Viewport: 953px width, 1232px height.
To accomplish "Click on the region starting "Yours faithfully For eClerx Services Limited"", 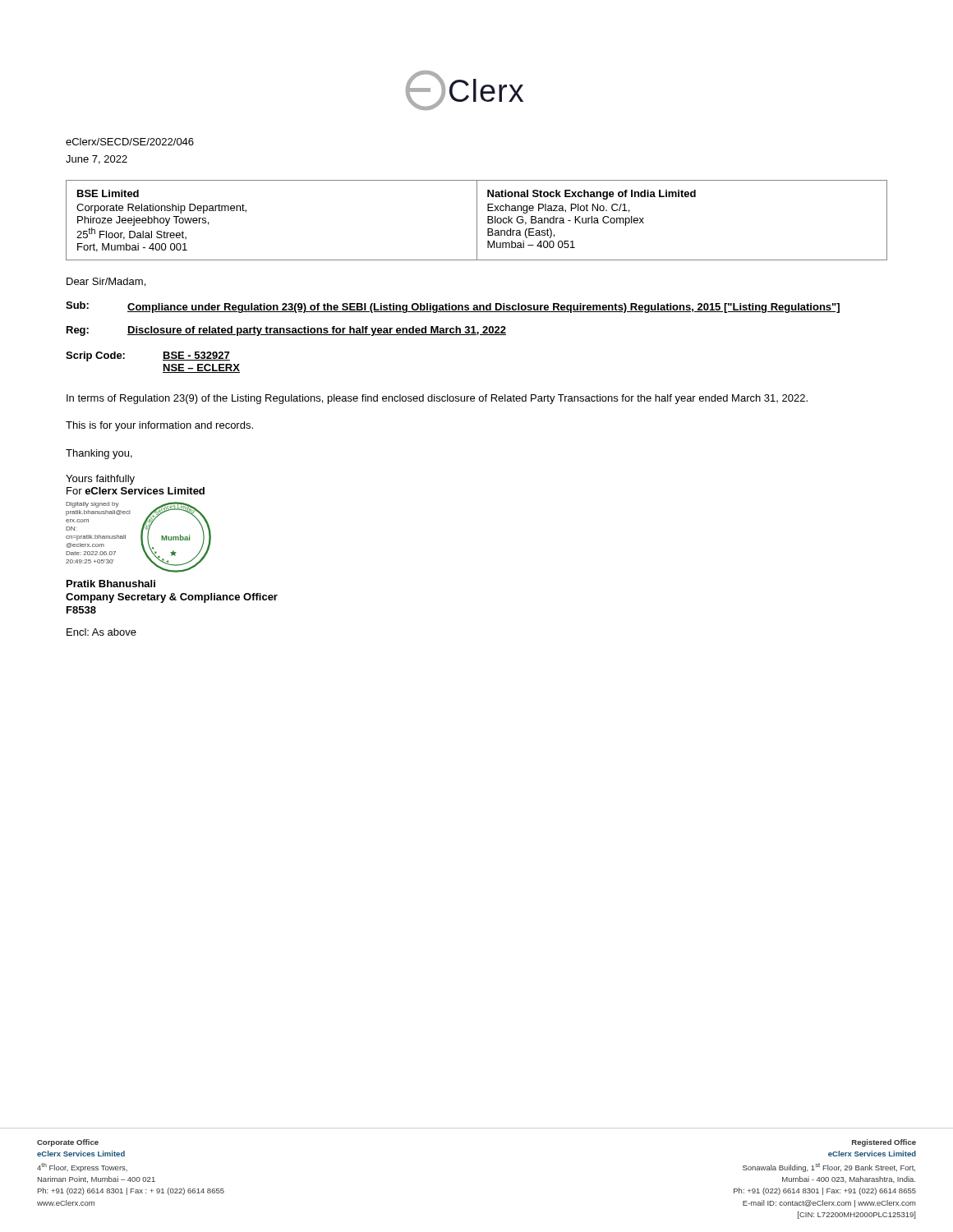I will point(136,485).
